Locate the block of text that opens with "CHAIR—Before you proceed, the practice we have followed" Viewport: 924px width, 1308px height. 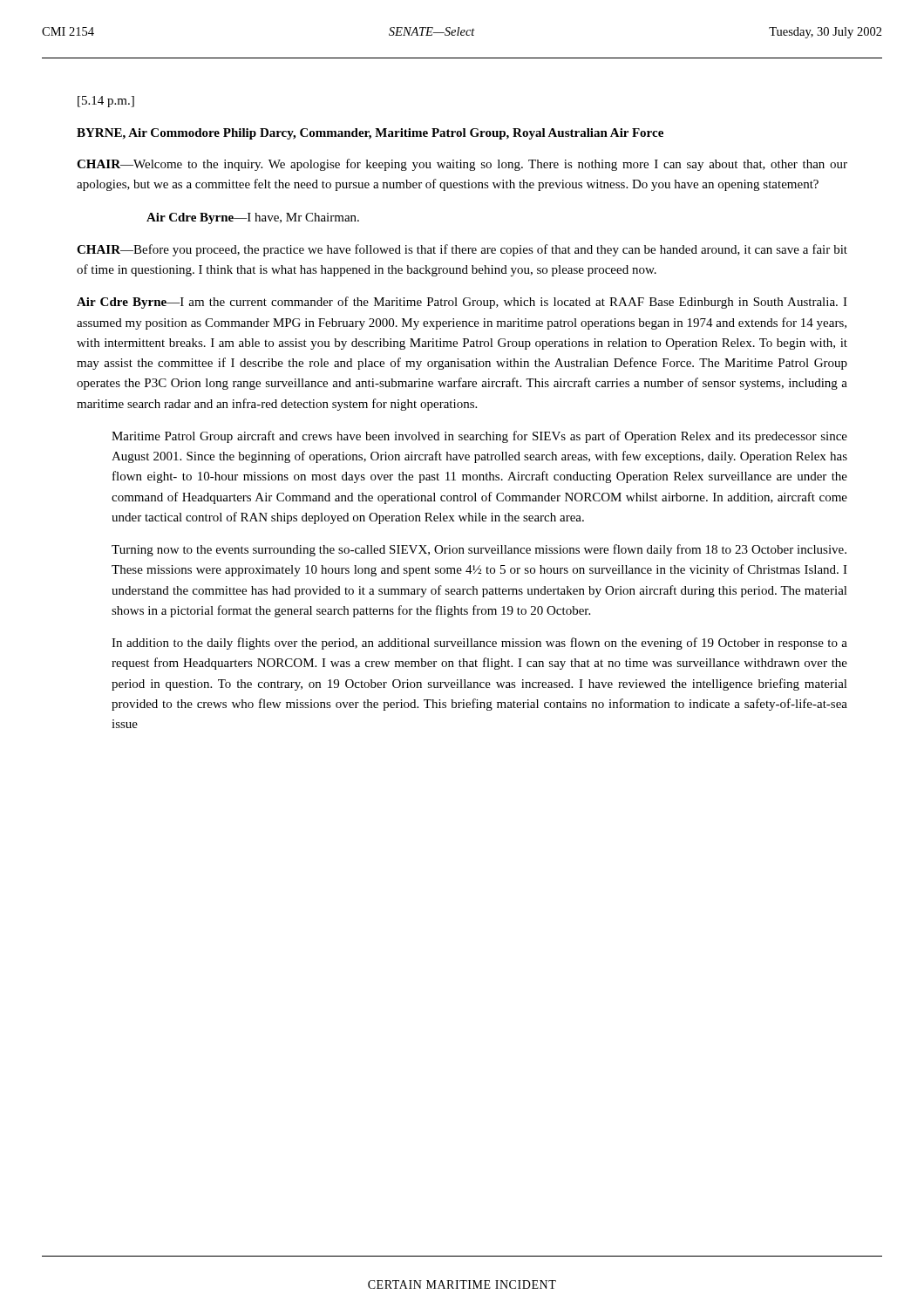click(x=462, y=259)
